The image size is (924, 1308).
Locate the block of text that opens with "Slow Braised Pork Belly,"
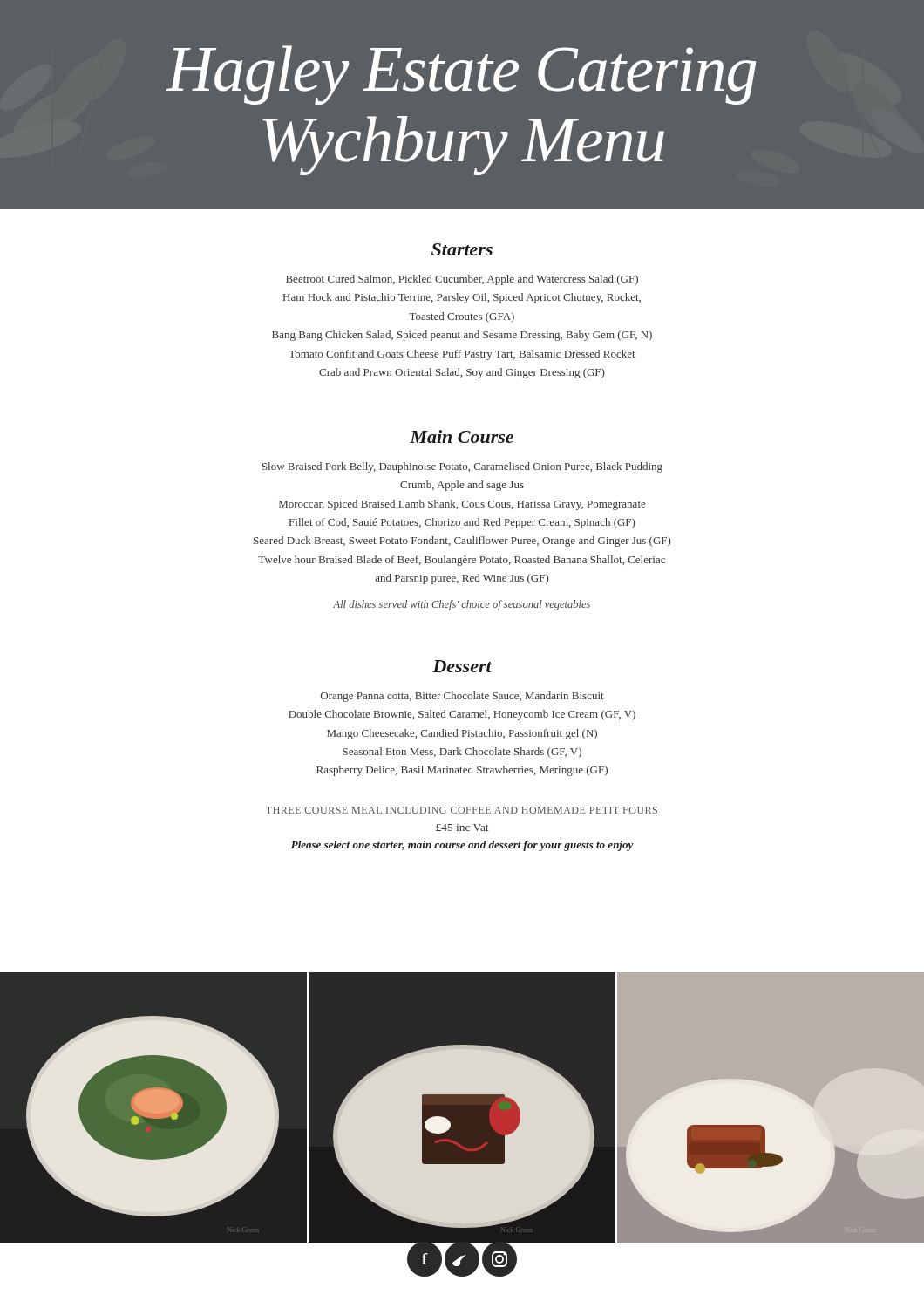462,466
